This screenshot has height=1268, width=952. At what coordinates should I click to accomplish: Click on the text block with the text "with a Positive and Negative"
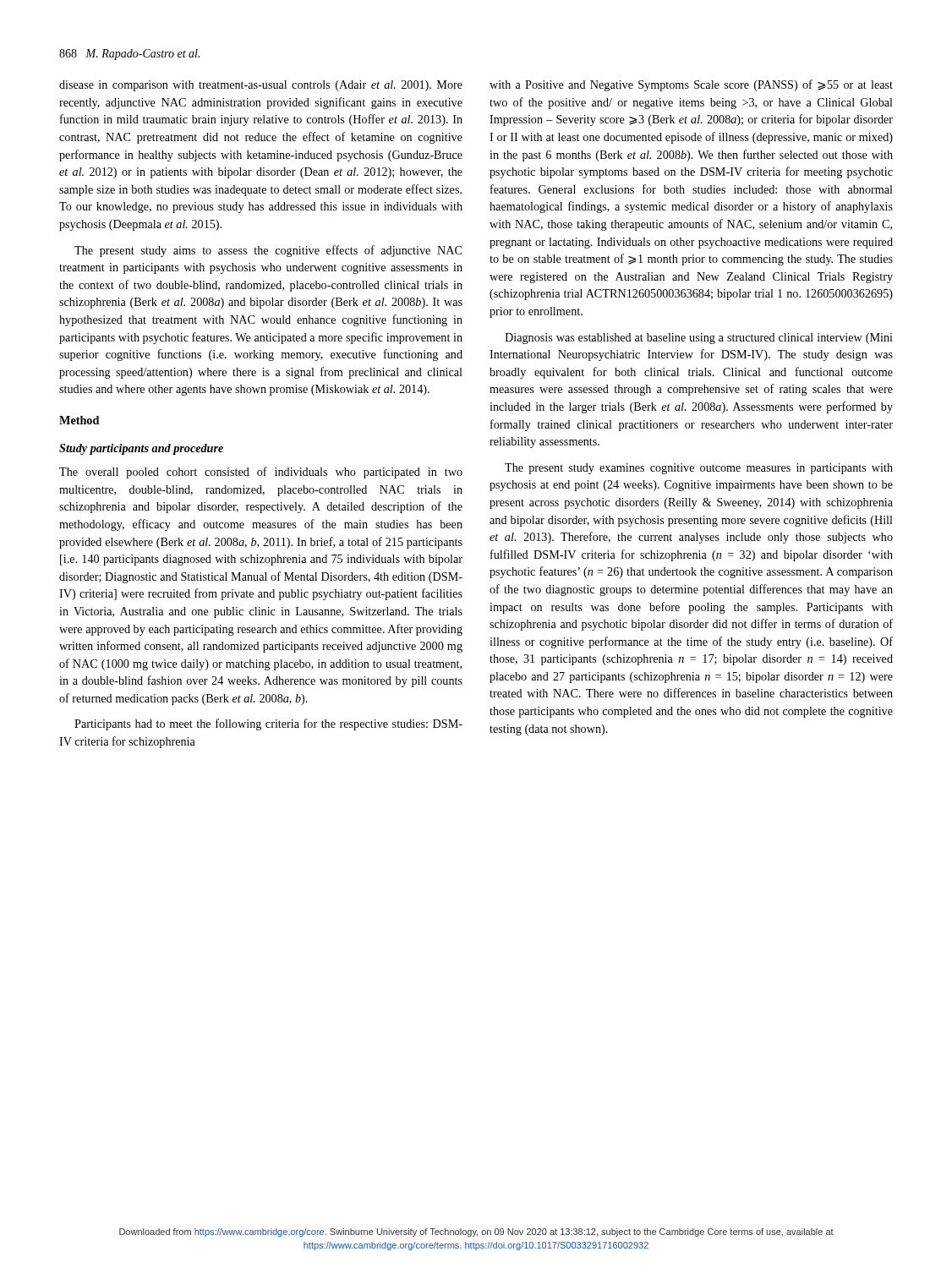pyautogui.click(x=691, y=198)
